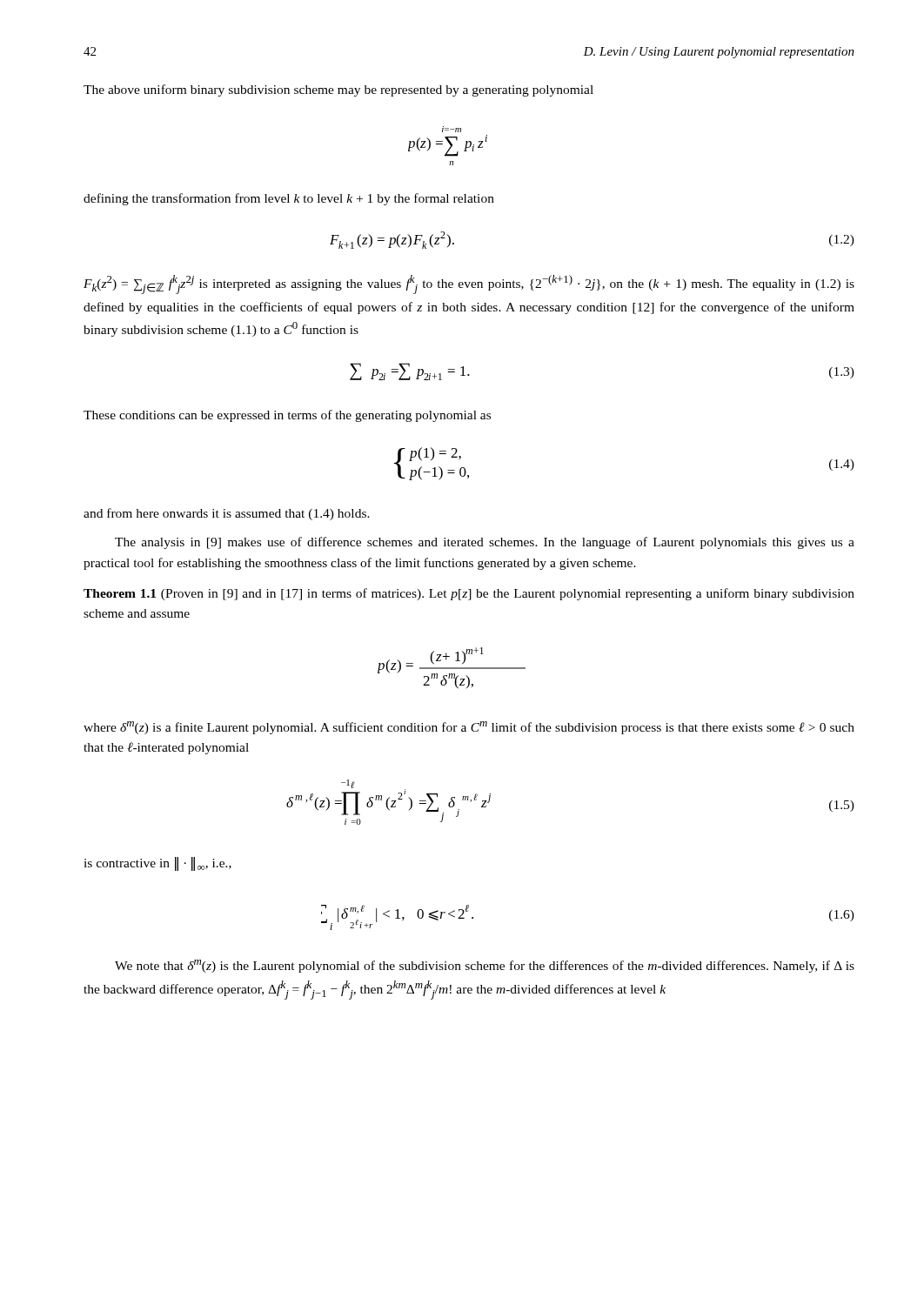Locate the block of text that opens with "and from here onwards"
The width and height of the screenshot is (924, 1305).
click(227, 513)
